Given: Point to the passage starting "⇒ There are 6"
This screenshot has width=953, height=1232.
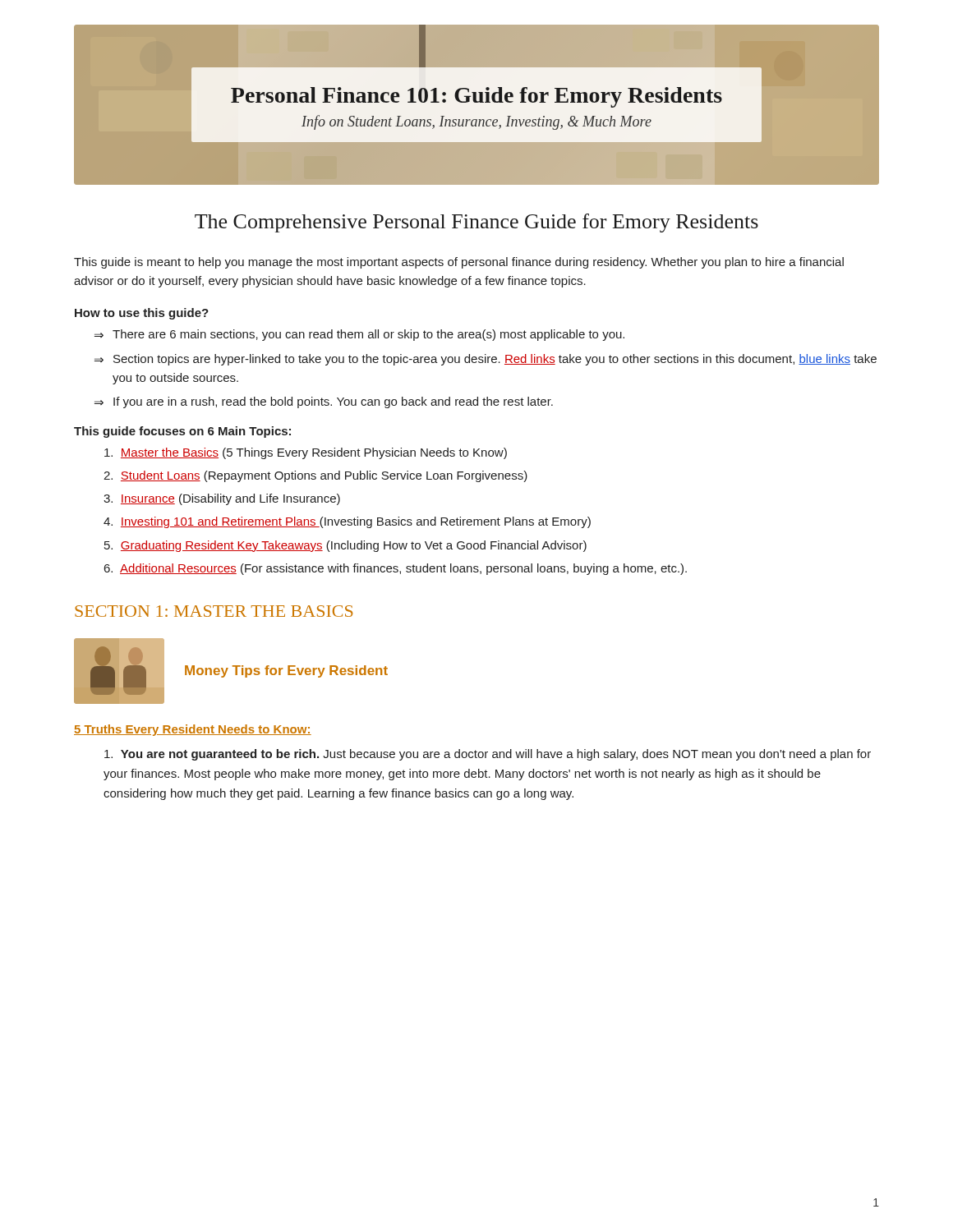Looking at the screenshot, I should click(x=360, y=334).
